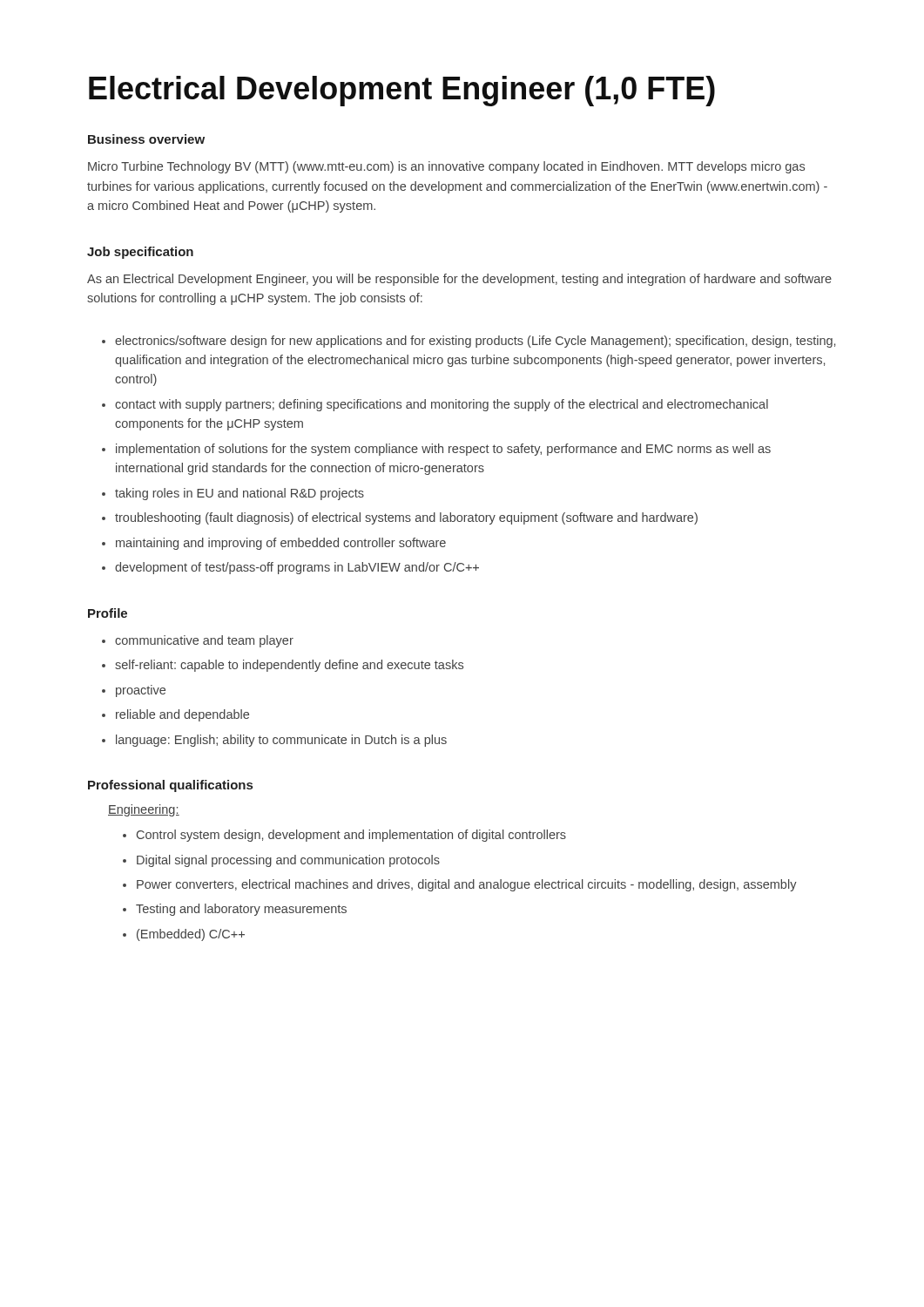Point to "Business overview"
The height and width of the screenshot is (1307, 924).
[x=146, y=139]
